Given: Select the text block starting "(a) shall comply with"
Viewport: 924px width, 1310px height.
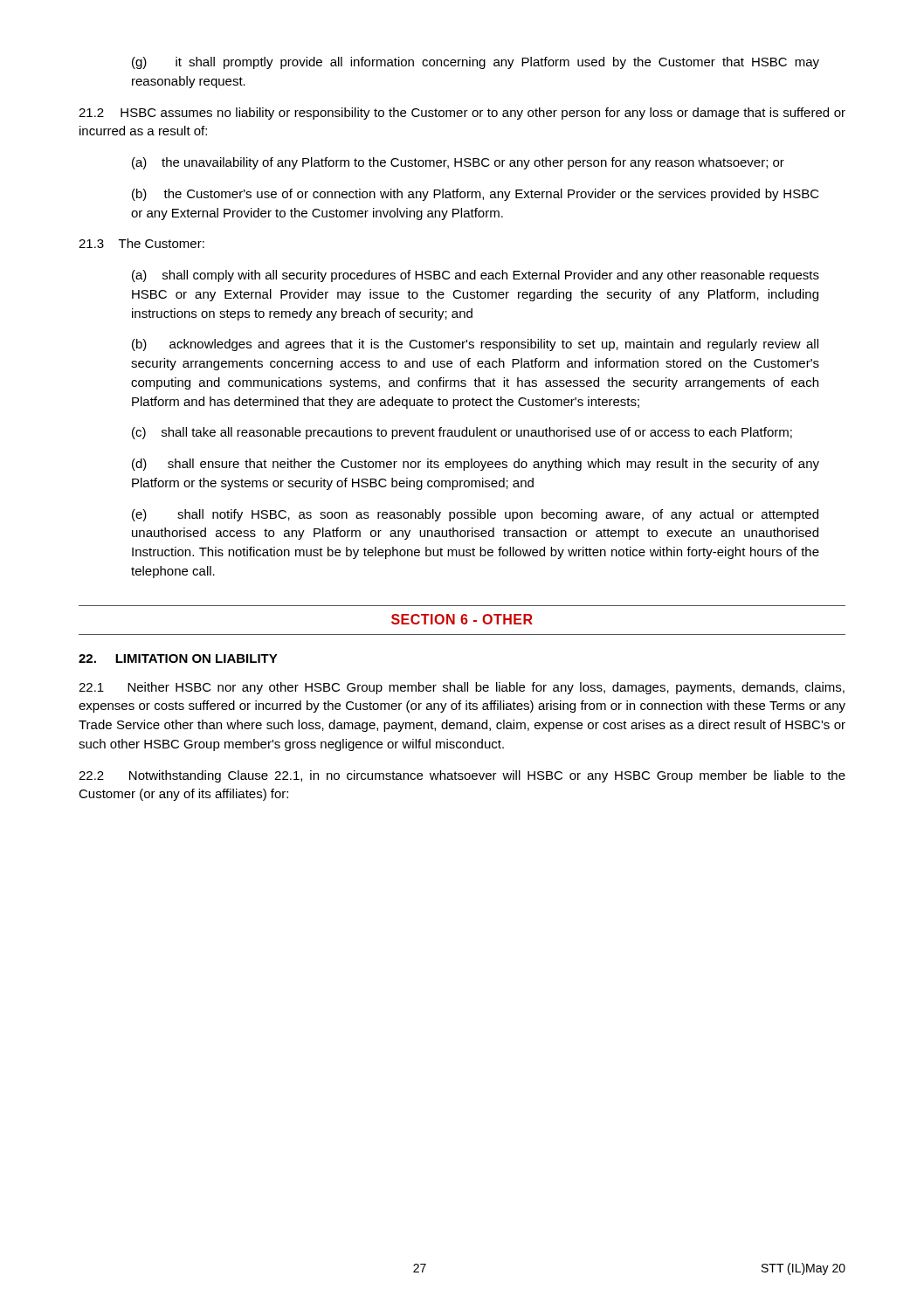Looking at the screenshot, I should tap(475, 294).
